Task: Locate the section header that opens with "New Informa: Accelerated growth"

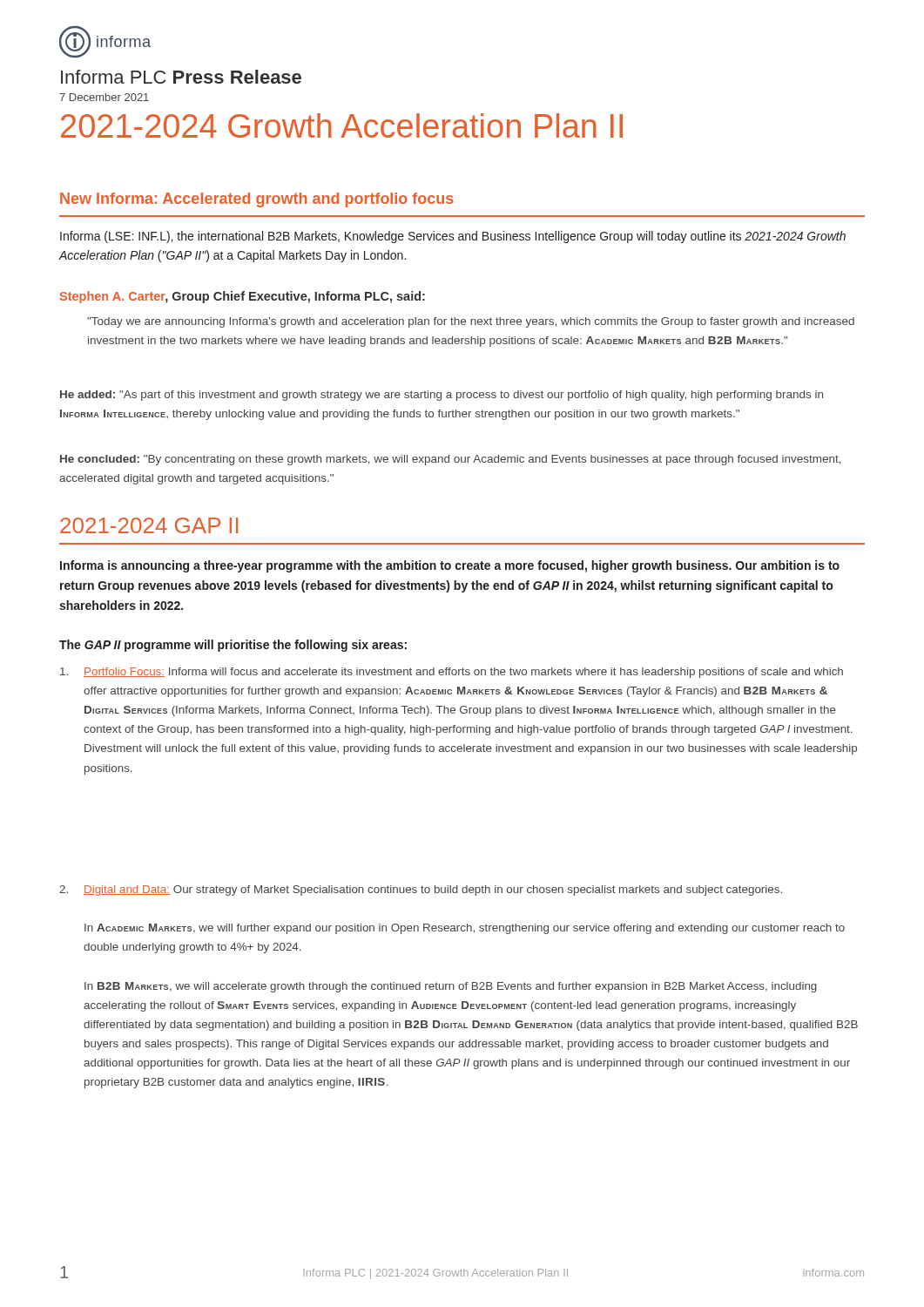Action: (x=257, y=199)
